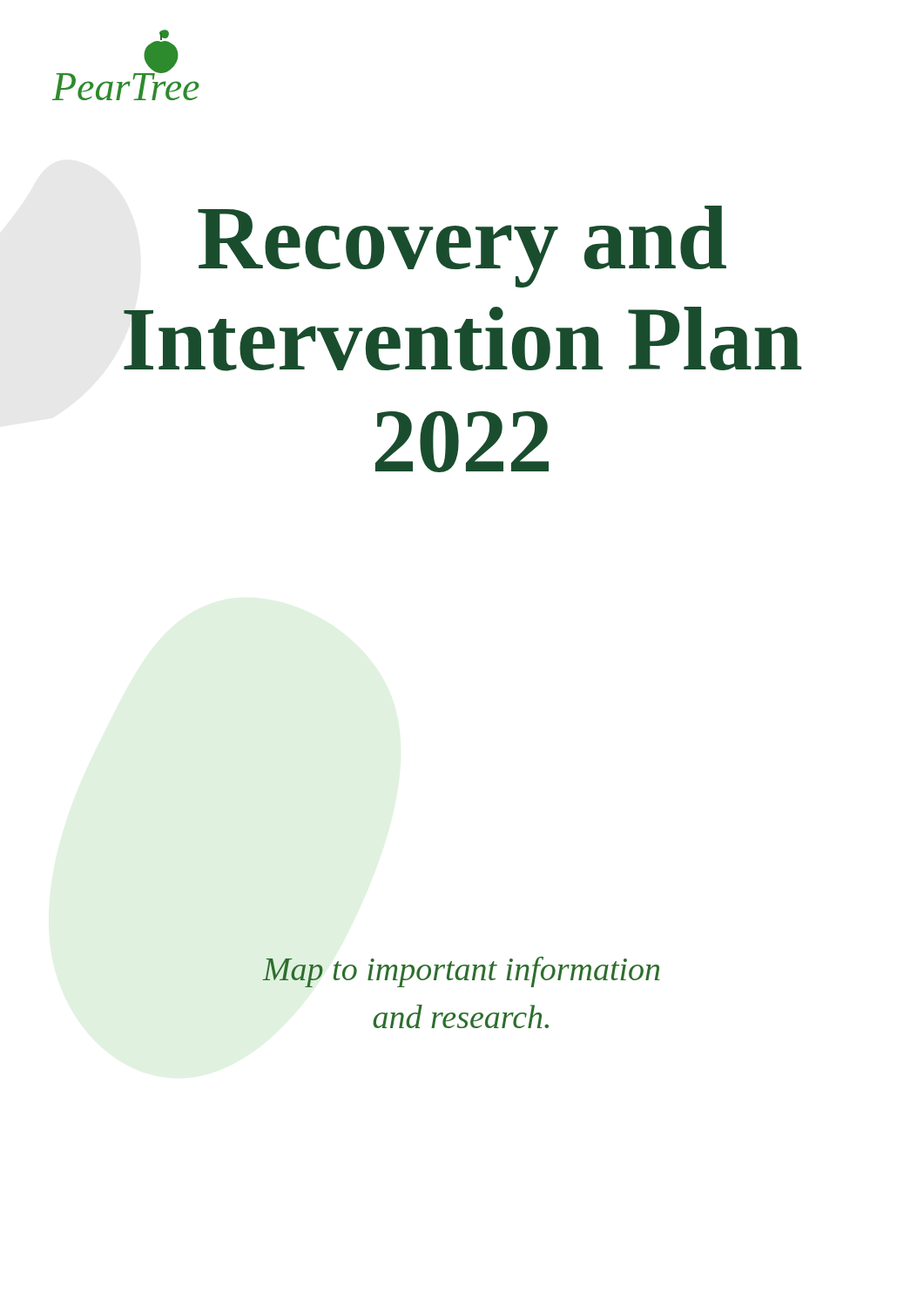Click on the title that says "Recovery andIntervention Plan2022"
Image resolution: width=924 pixels, height=1307 pixels.
click(x=462, y=340)
